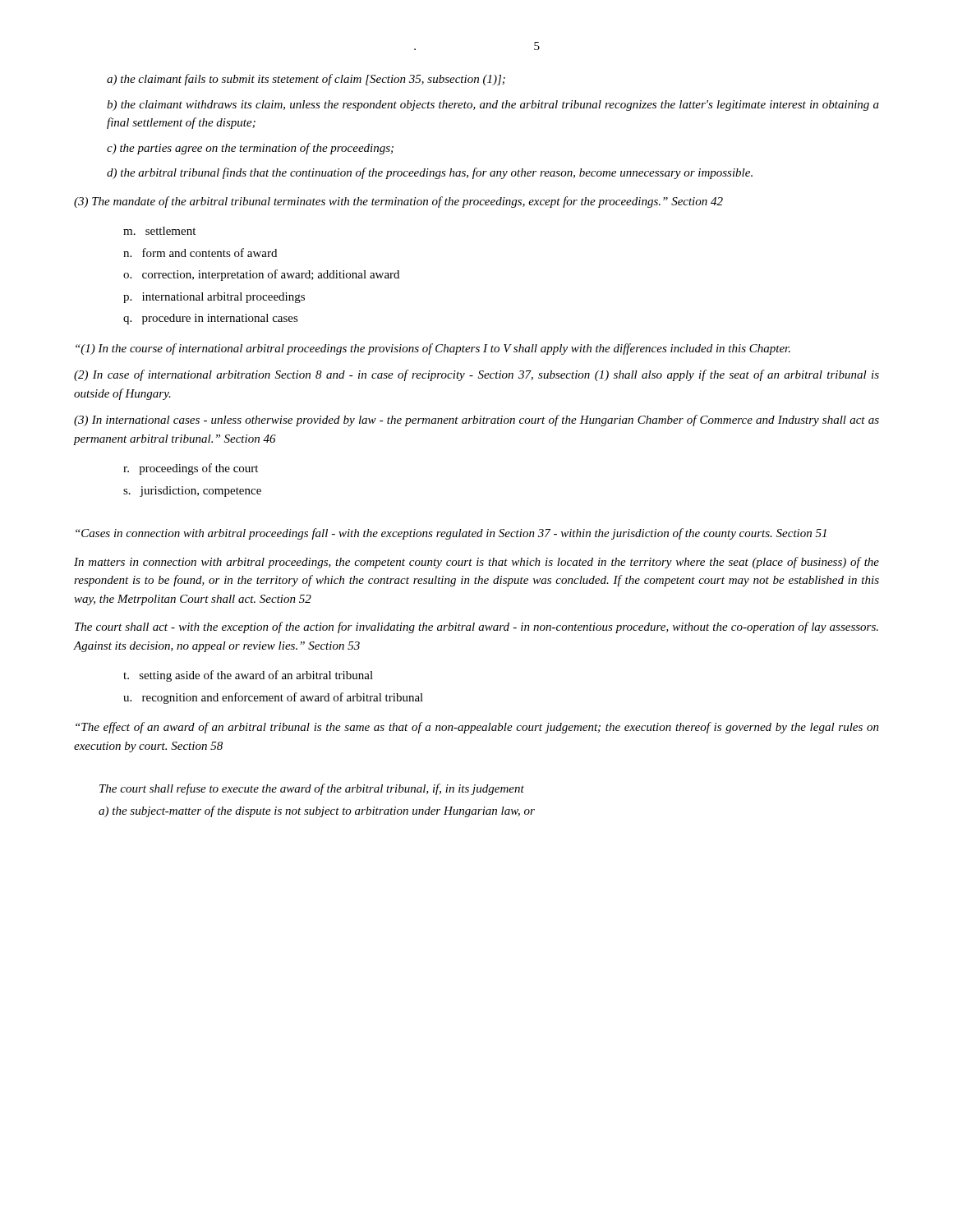Navigate to the text block starting "a) the subject-matter of the dispute is"
953x1232 pixels.
point(317,810)
